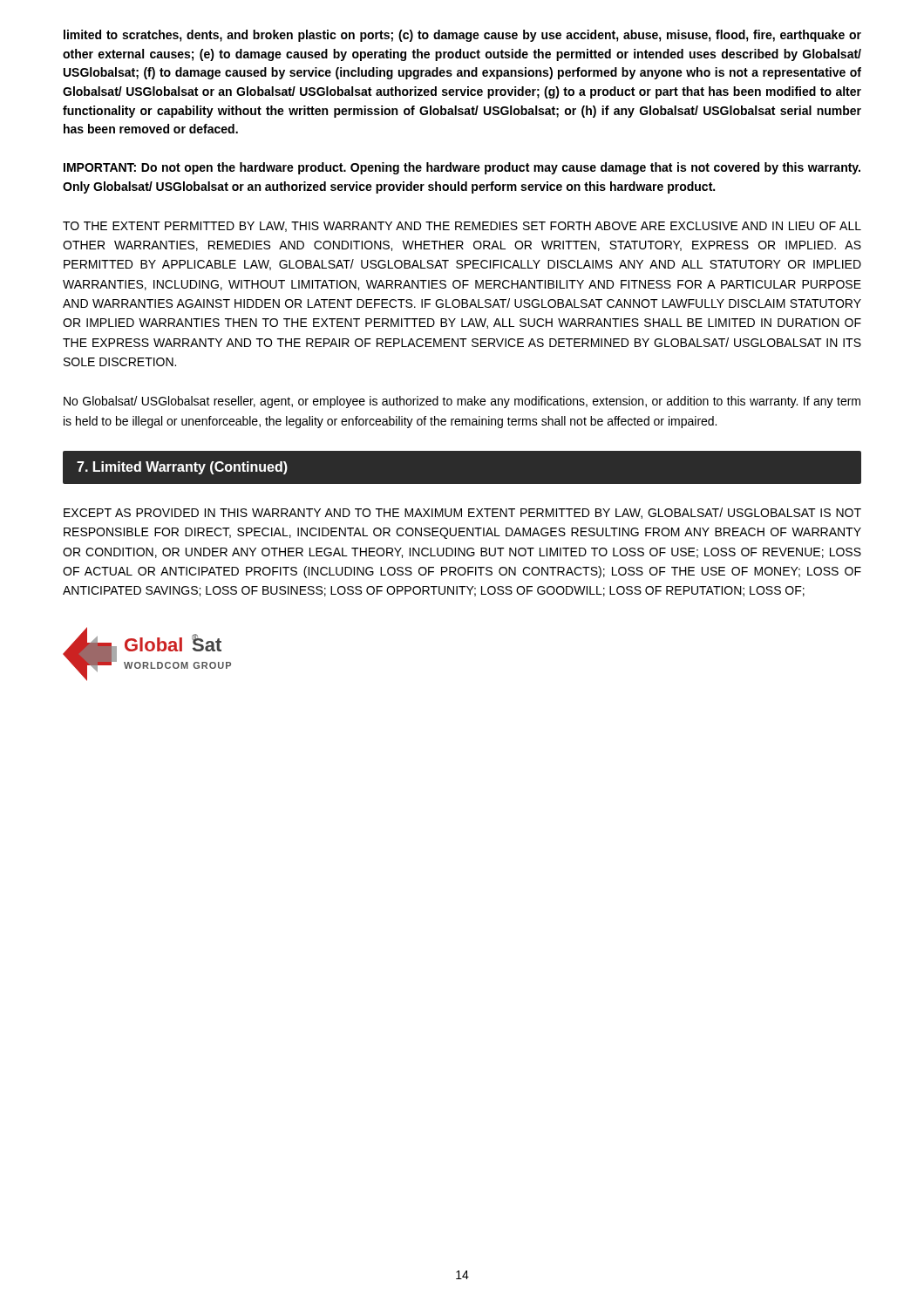Viewport: 924px width, 1308px height.
Task: Point to the block starting "IMPORTANT: Do not"
Action: click(462, 177)
